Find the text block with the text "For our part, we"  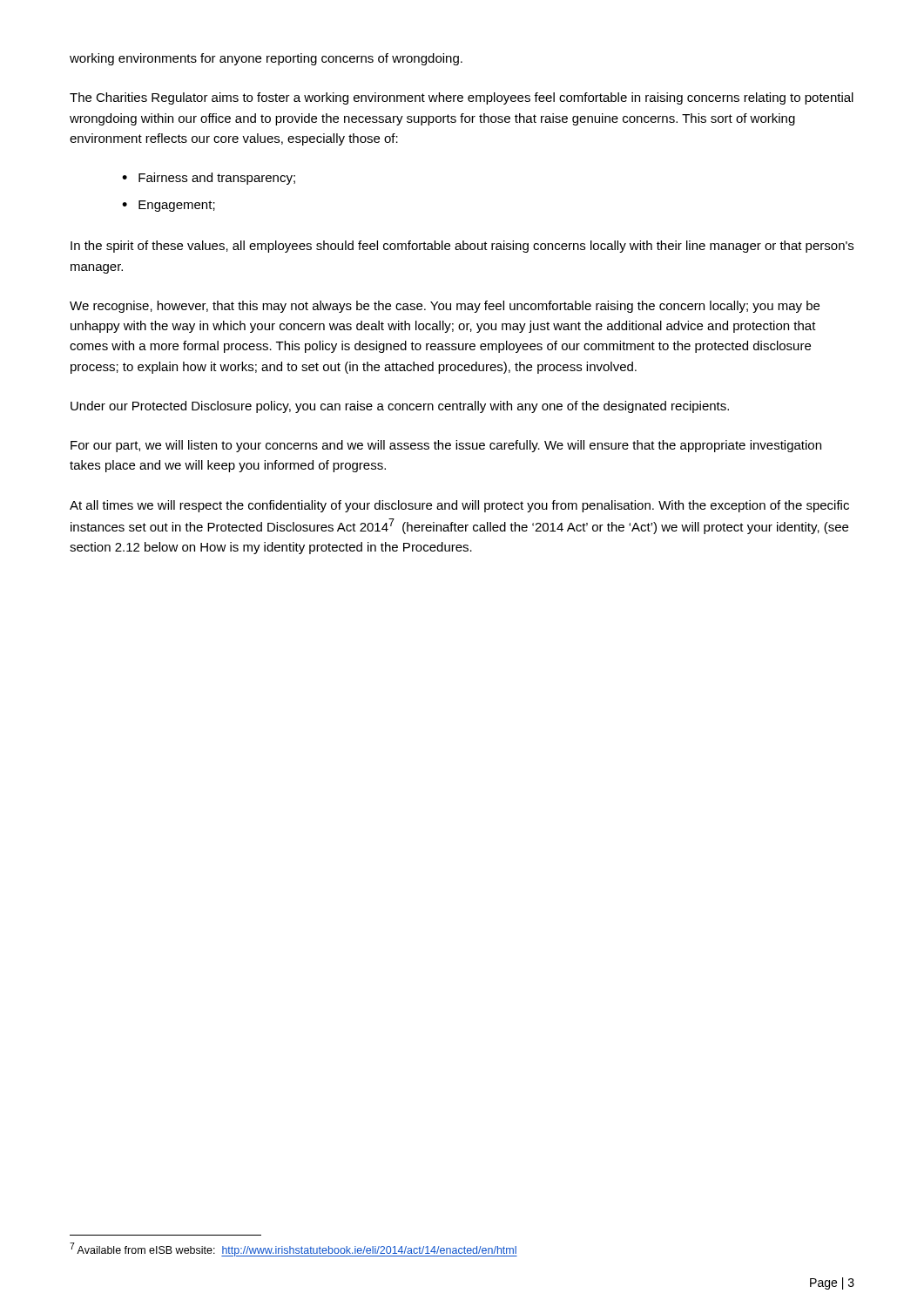pos(446,455)
